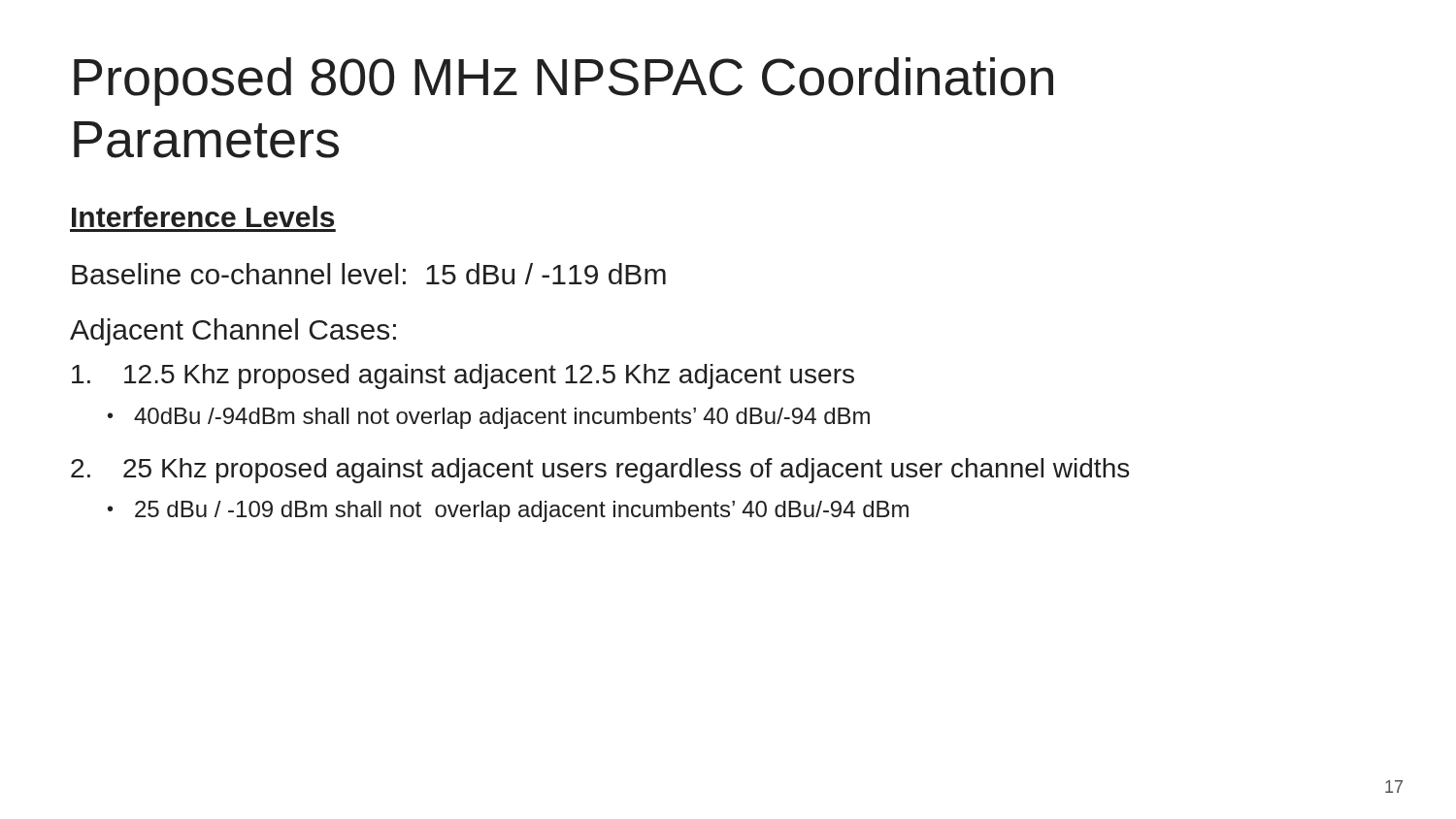This screenshot has height=819, width=1456.
Task: Click the passage that begins "2. 25 Khz"
Action: [728, 488]
